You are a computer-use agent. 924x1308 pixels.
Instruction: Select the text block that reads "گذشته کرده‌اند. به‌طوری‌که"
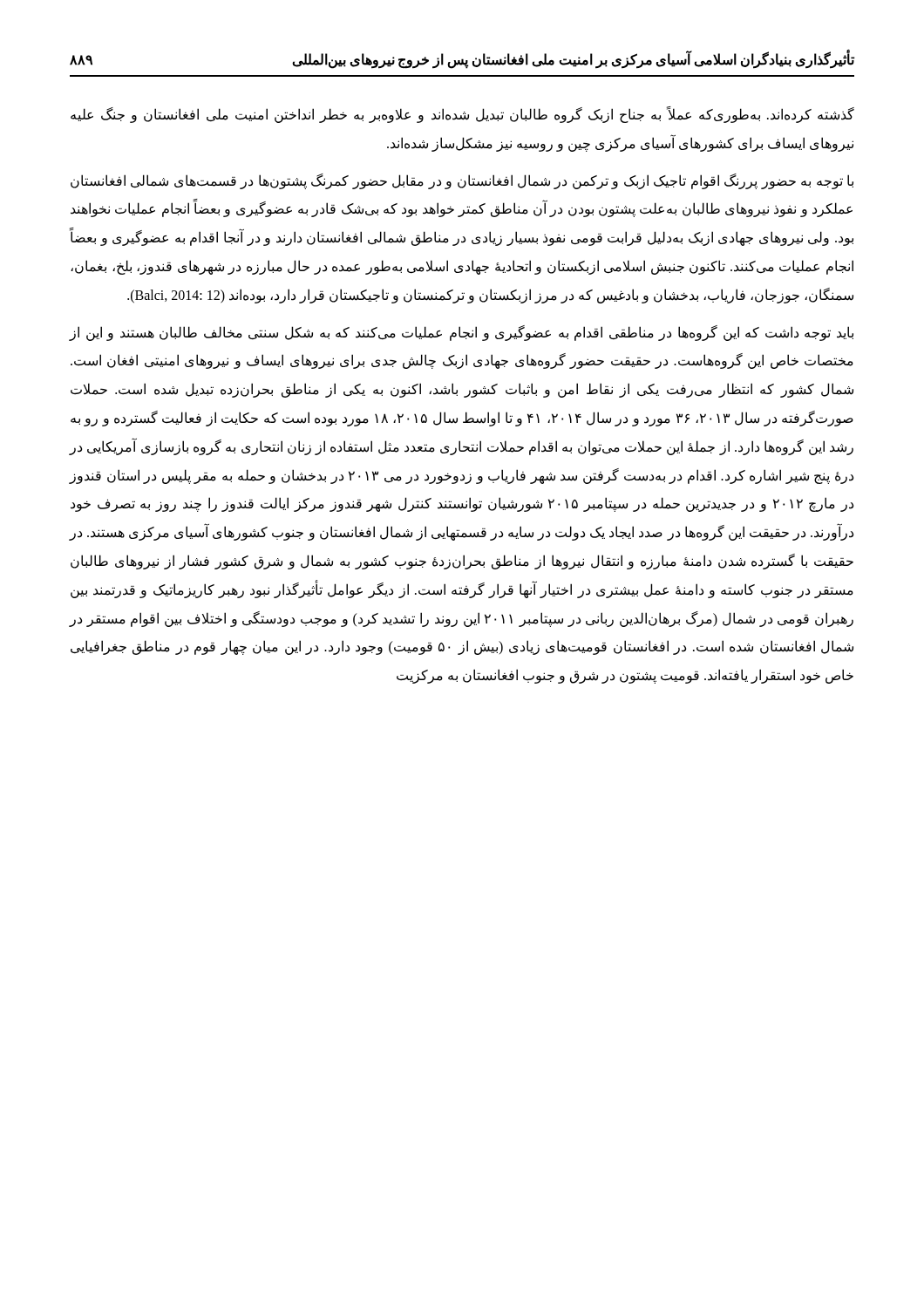(x=462, y=130)
